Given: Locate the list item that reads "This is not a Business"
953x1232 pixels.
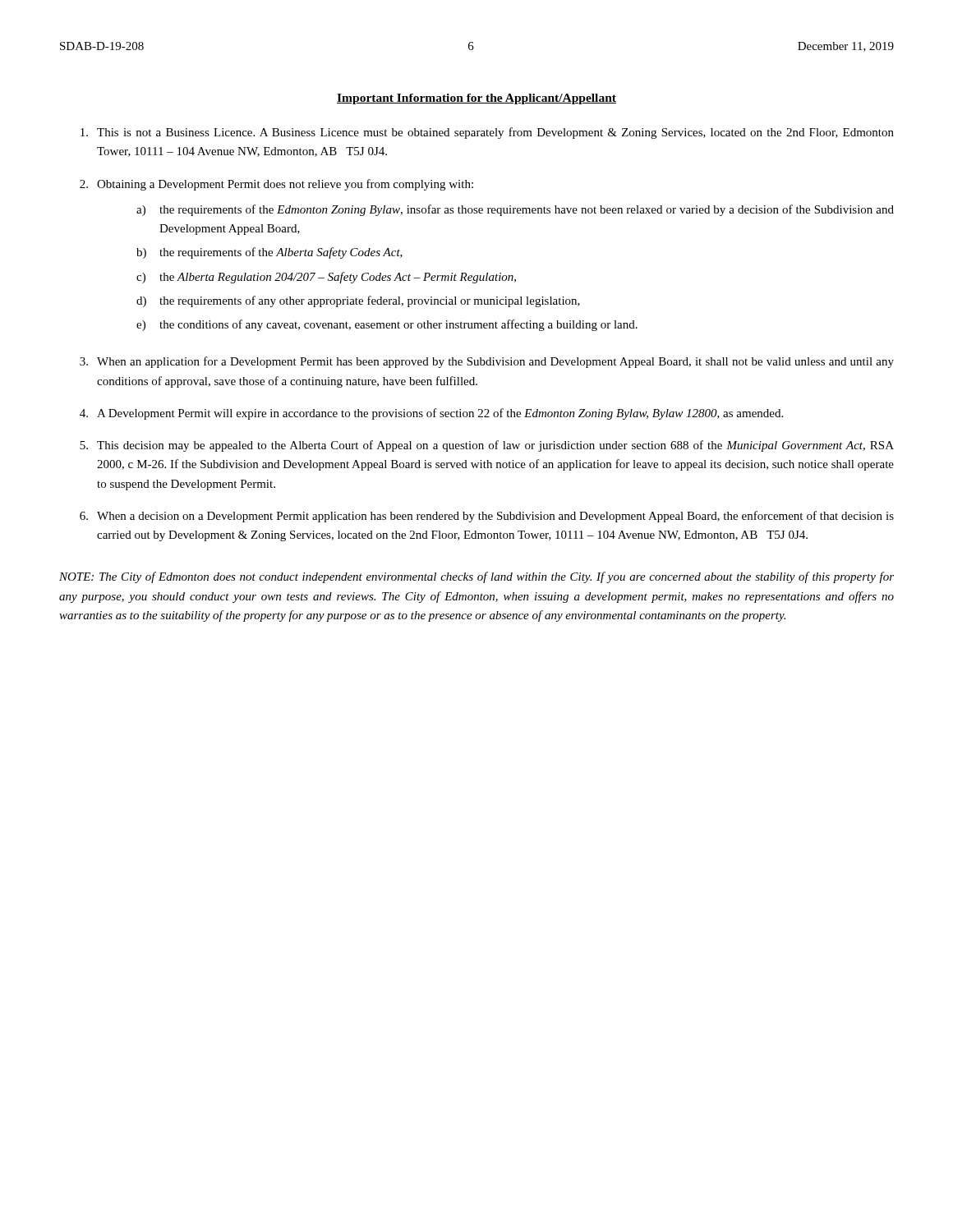Looking at the screenshot, I should click(x=476, y=142).
